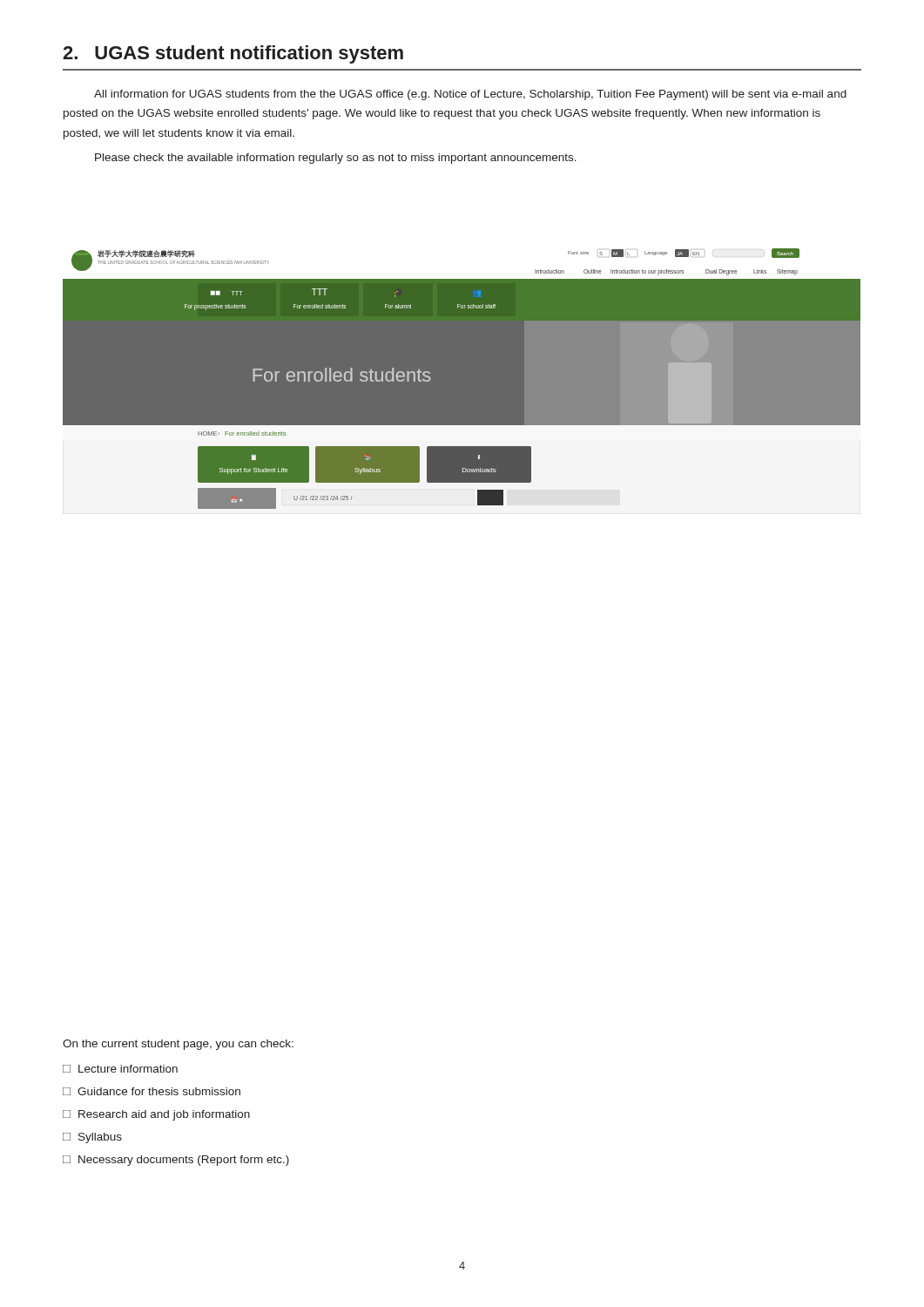Click where it says "□ Syllabus"
Image resolution: width=924 pixels, height=1307 pixels.
[x=92, y=1136]
